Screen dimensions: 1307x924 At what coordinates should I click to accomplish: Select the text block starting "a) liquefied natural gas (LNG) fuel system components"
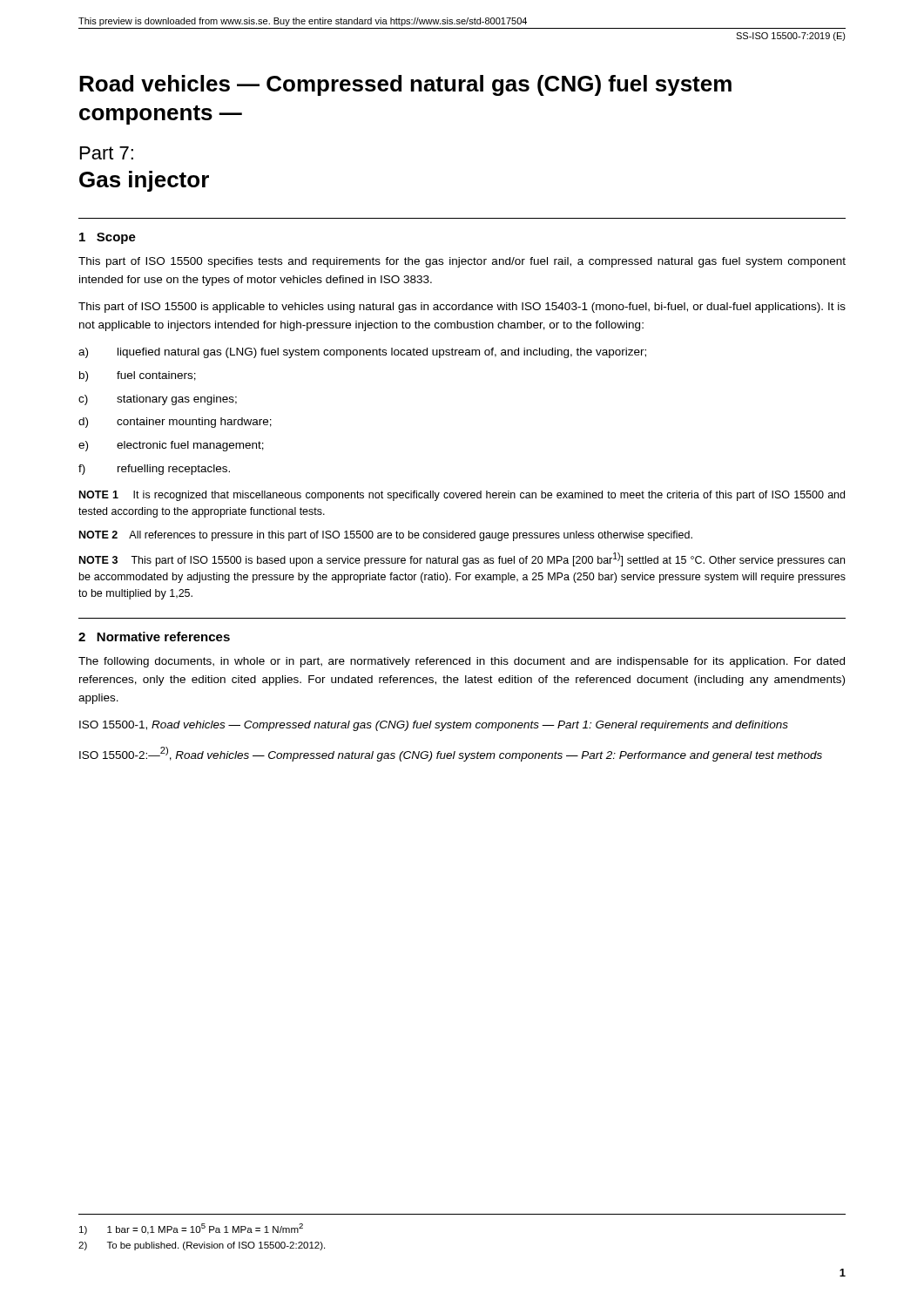click(462, 352)
